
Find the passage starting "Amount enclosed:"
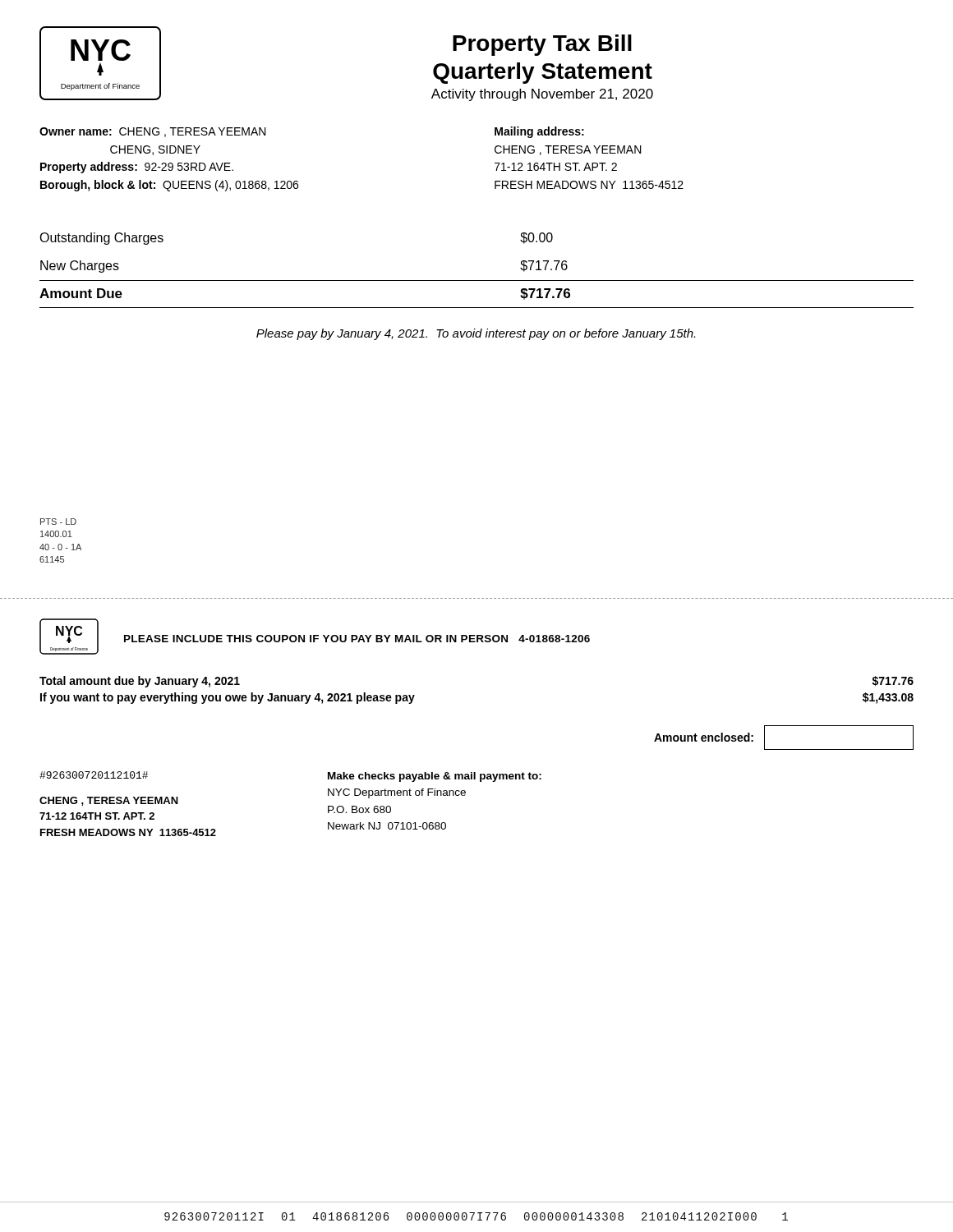point(784,738)
